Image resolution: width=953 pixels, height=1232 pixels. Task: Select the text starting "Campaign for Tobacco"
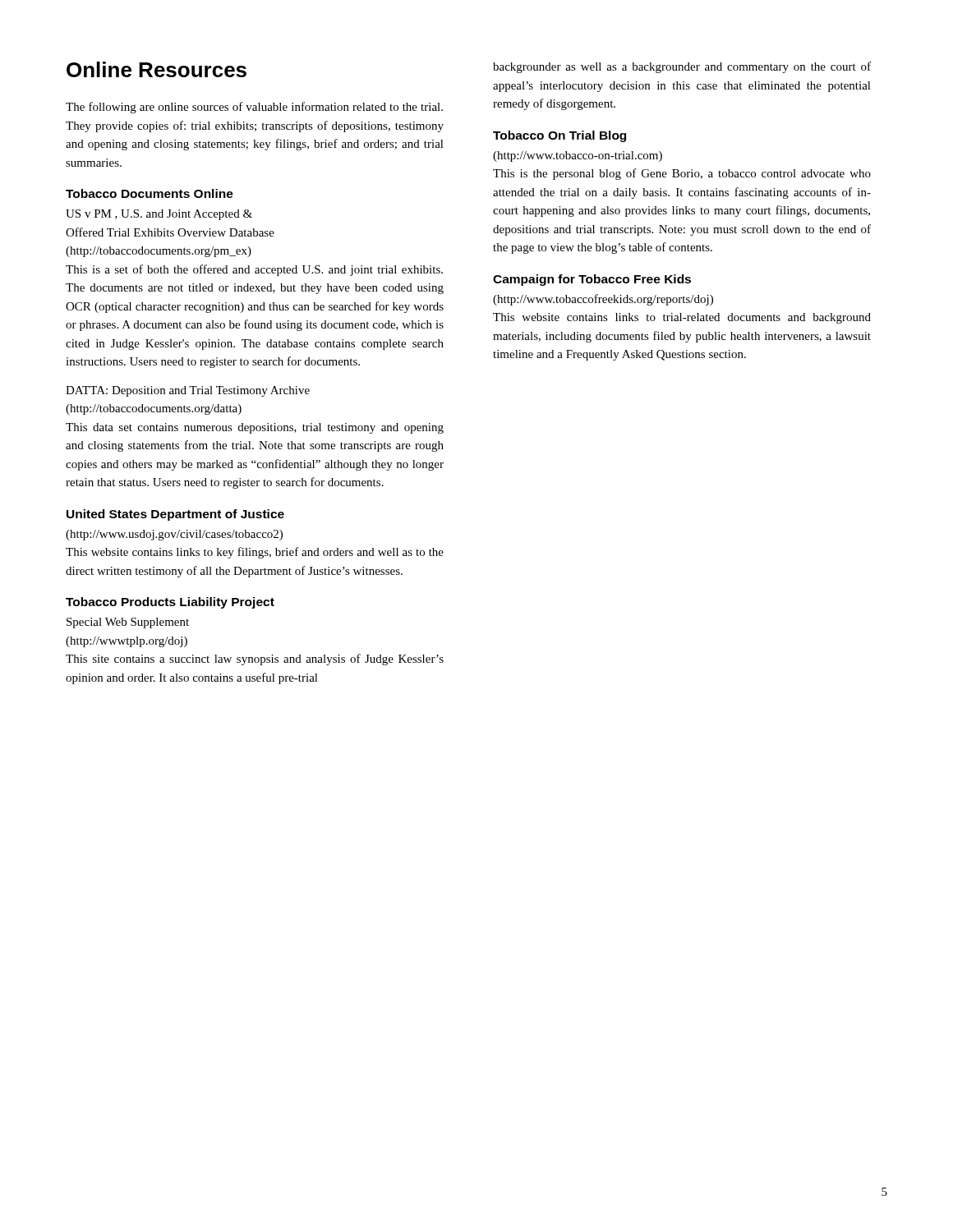682,279
